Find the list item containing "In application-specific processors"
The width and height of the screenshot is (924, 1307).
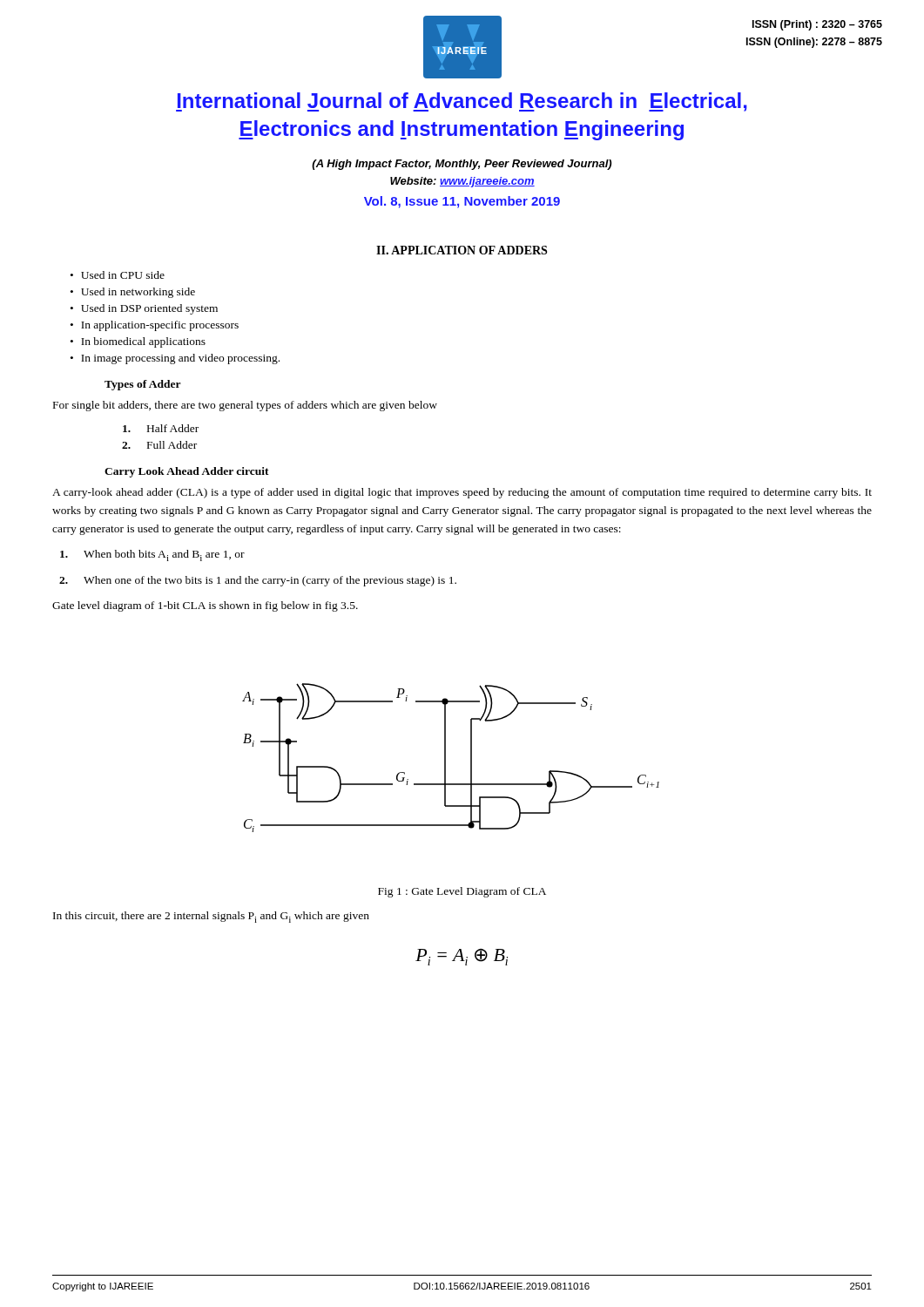(160, 325)
